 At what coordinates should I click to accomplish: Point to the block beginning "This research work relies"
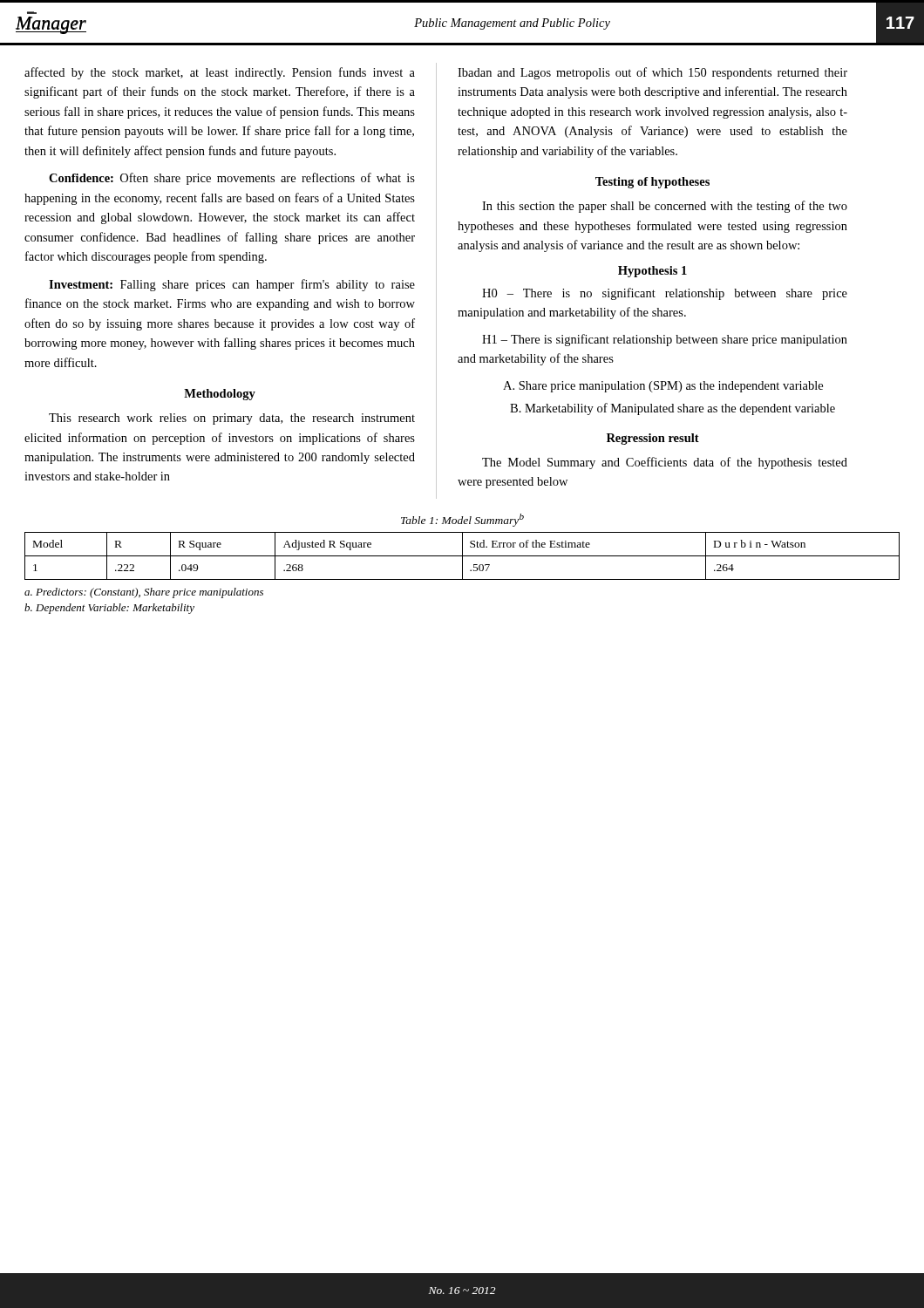[220, 447]
